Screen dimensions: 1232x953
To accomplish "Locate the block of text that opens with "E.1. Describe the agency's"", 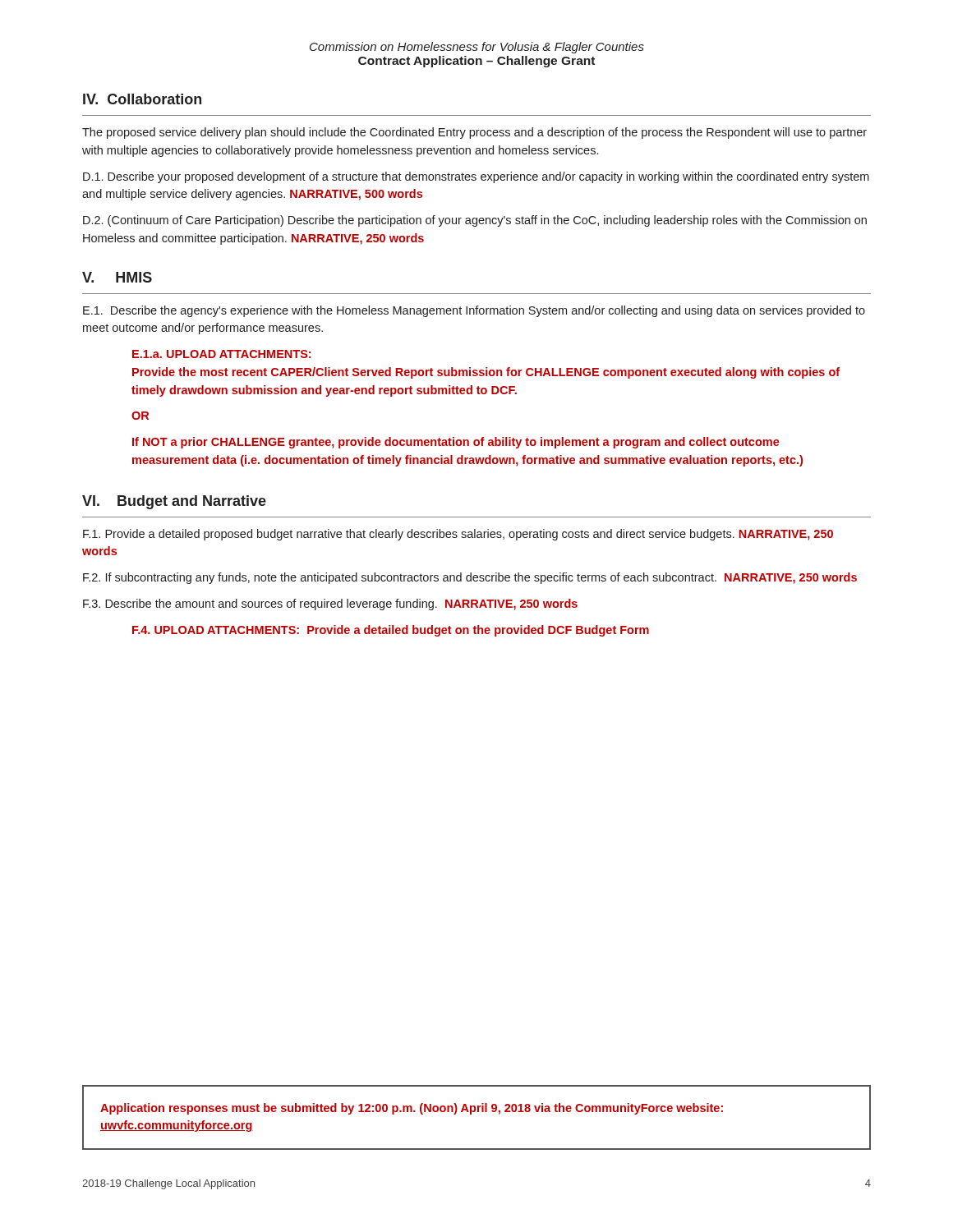I will point(474,319).
